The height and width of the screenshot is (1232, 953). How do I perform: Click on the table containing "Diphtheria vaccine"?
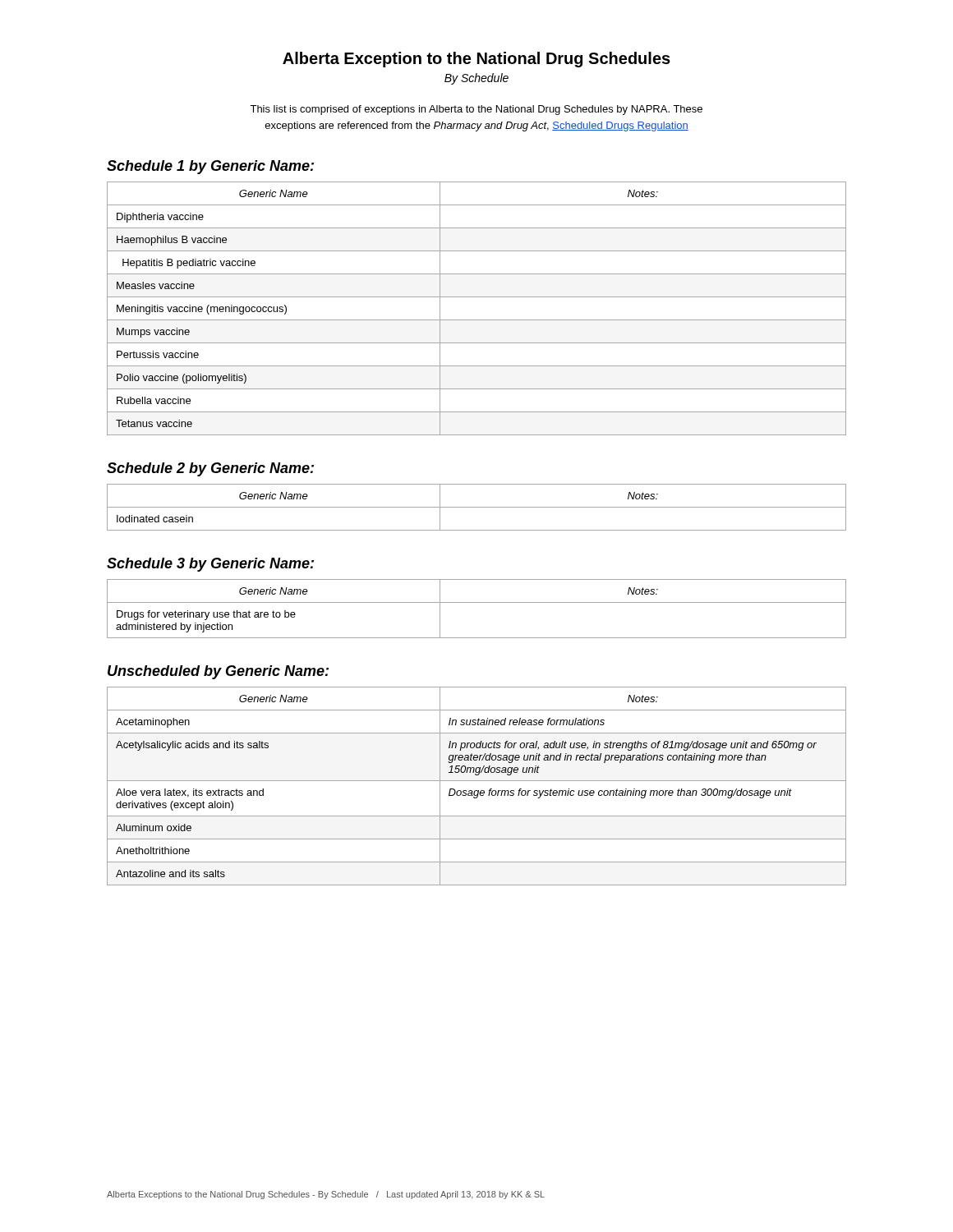coord(476,308)
